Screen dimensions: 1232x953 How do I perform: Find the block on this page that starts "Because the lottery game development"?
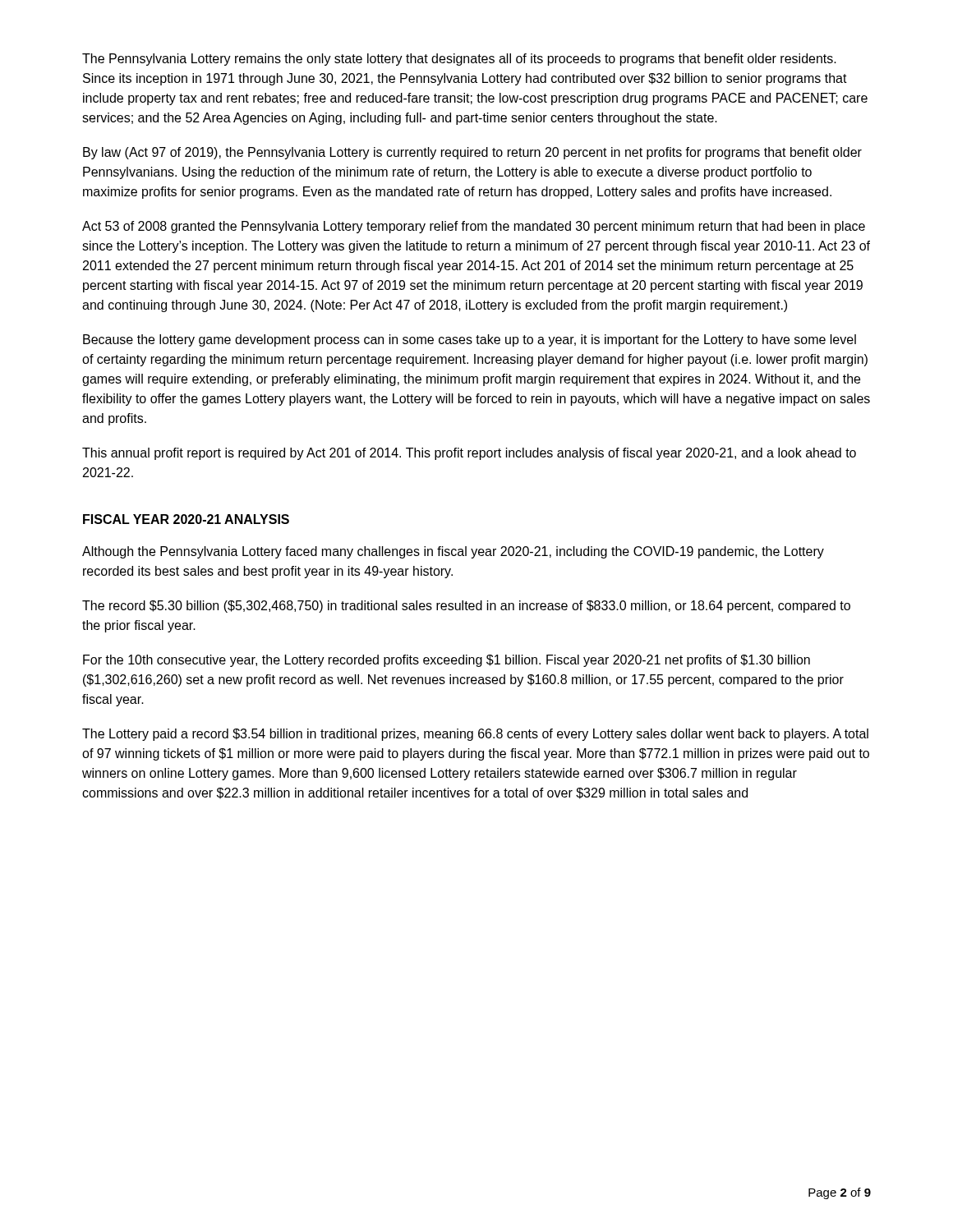click(x=476, y=379)
